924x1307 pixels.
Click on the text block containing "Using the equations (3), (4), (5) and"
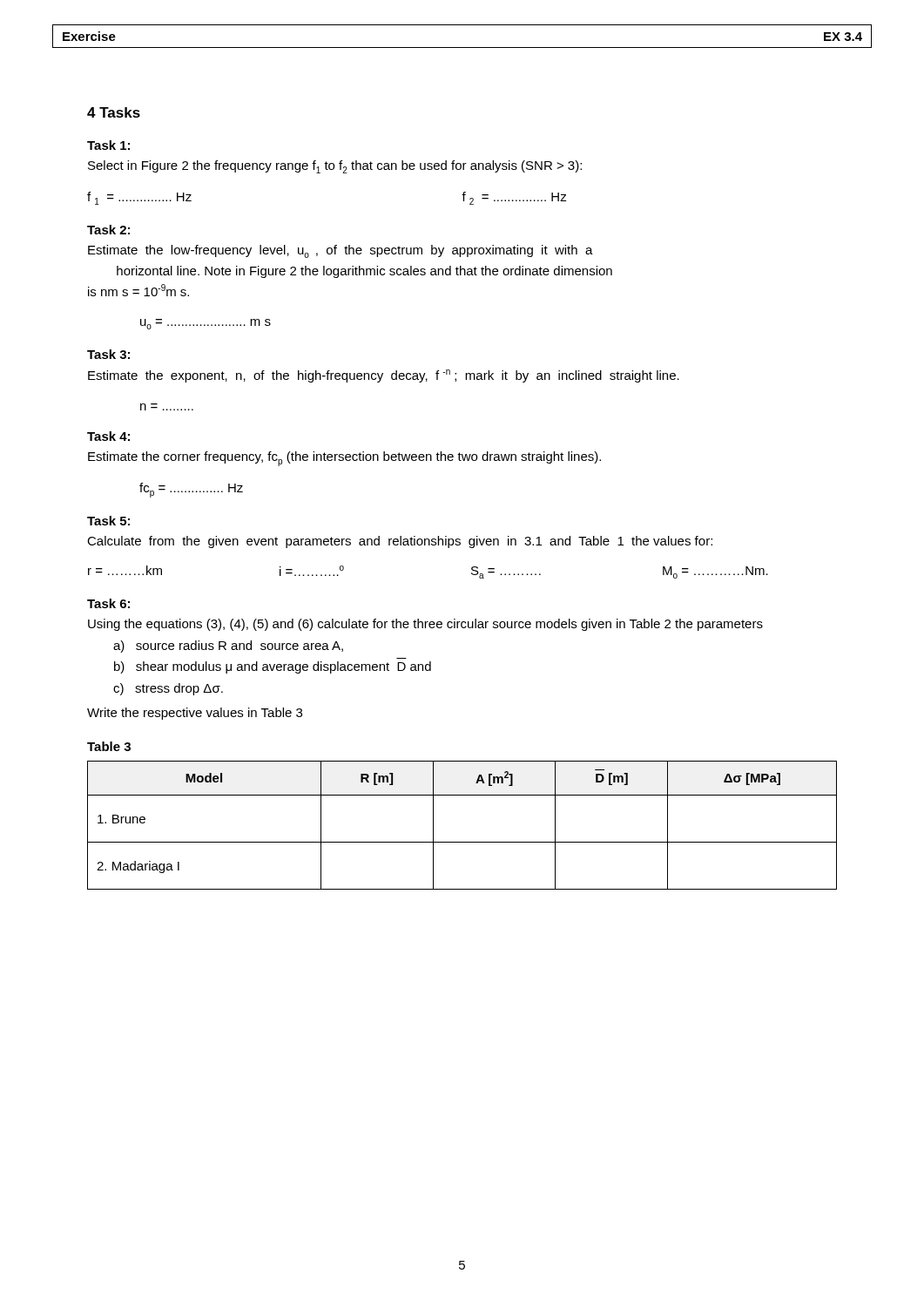[x=425, y=623]
